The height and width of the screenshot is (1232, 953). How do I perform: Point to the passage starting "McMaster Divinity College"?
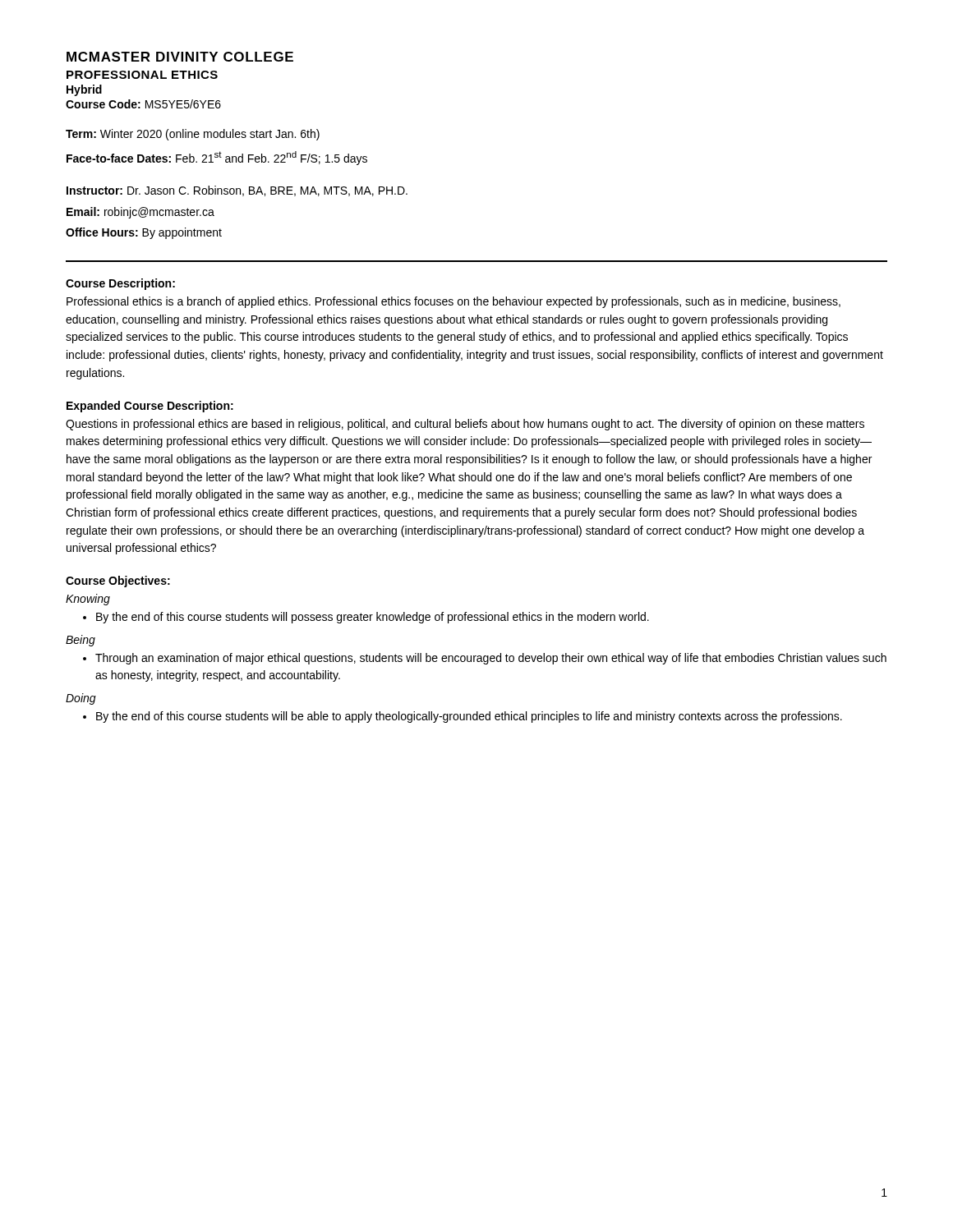[x=180, y=57]
